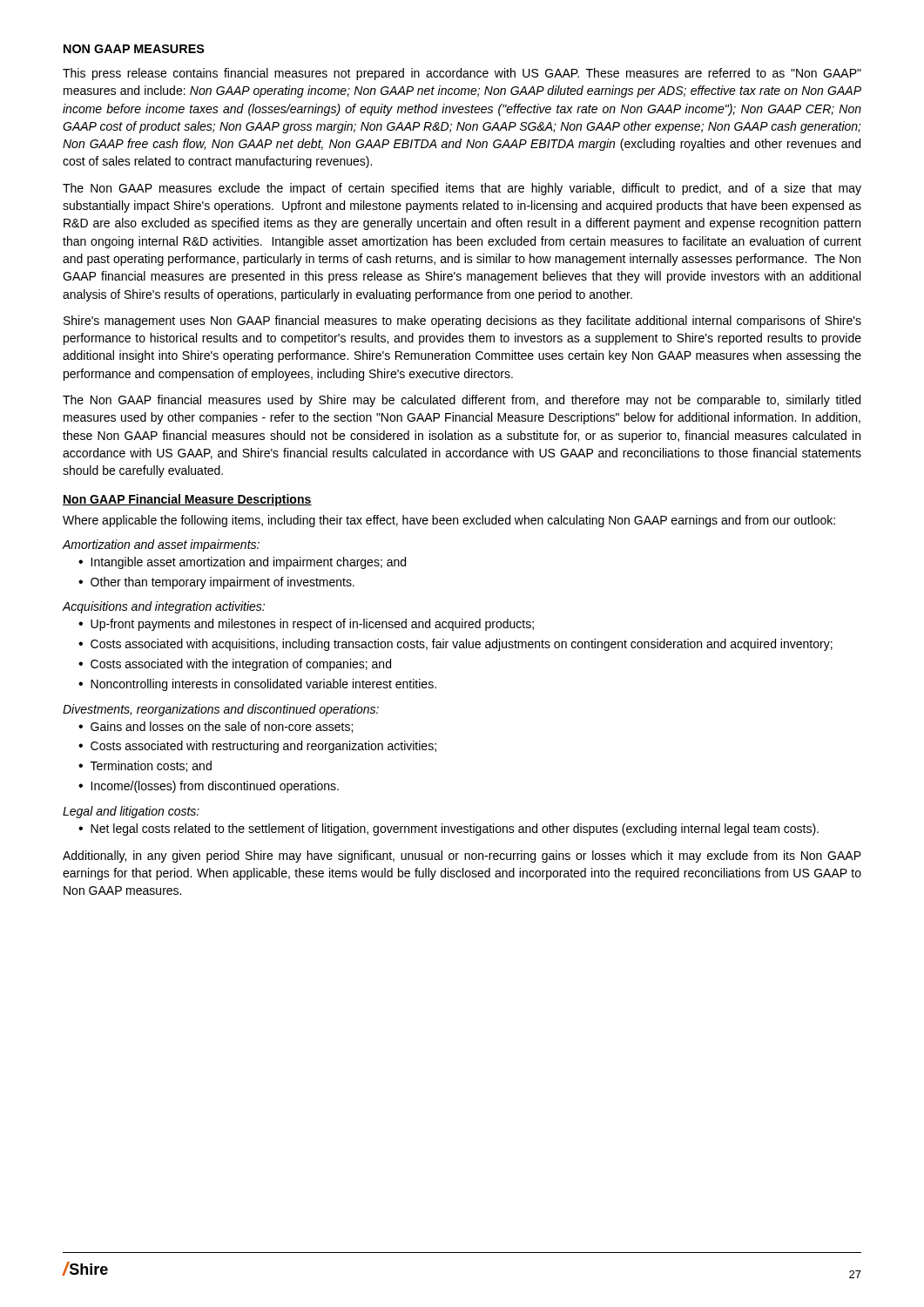Image resolution: width=924 pixels, height=1307 pixels.
Task: Where is the passage that starts "Shire's management uses Non GAAP financial measures to"?
Action: (462, 347)
